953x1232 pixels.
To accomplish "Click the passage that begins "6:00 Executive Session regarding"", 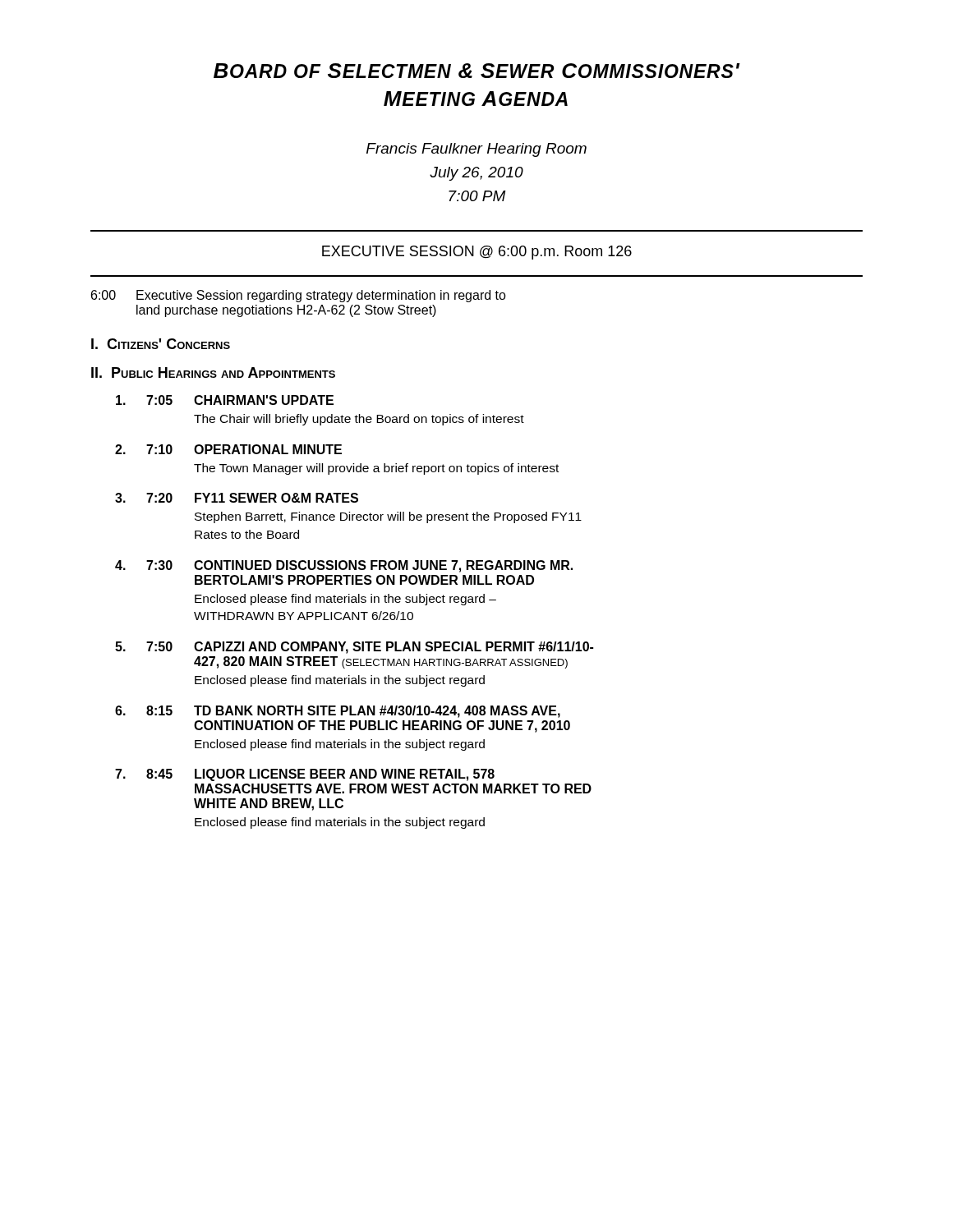I will point(476,303).
